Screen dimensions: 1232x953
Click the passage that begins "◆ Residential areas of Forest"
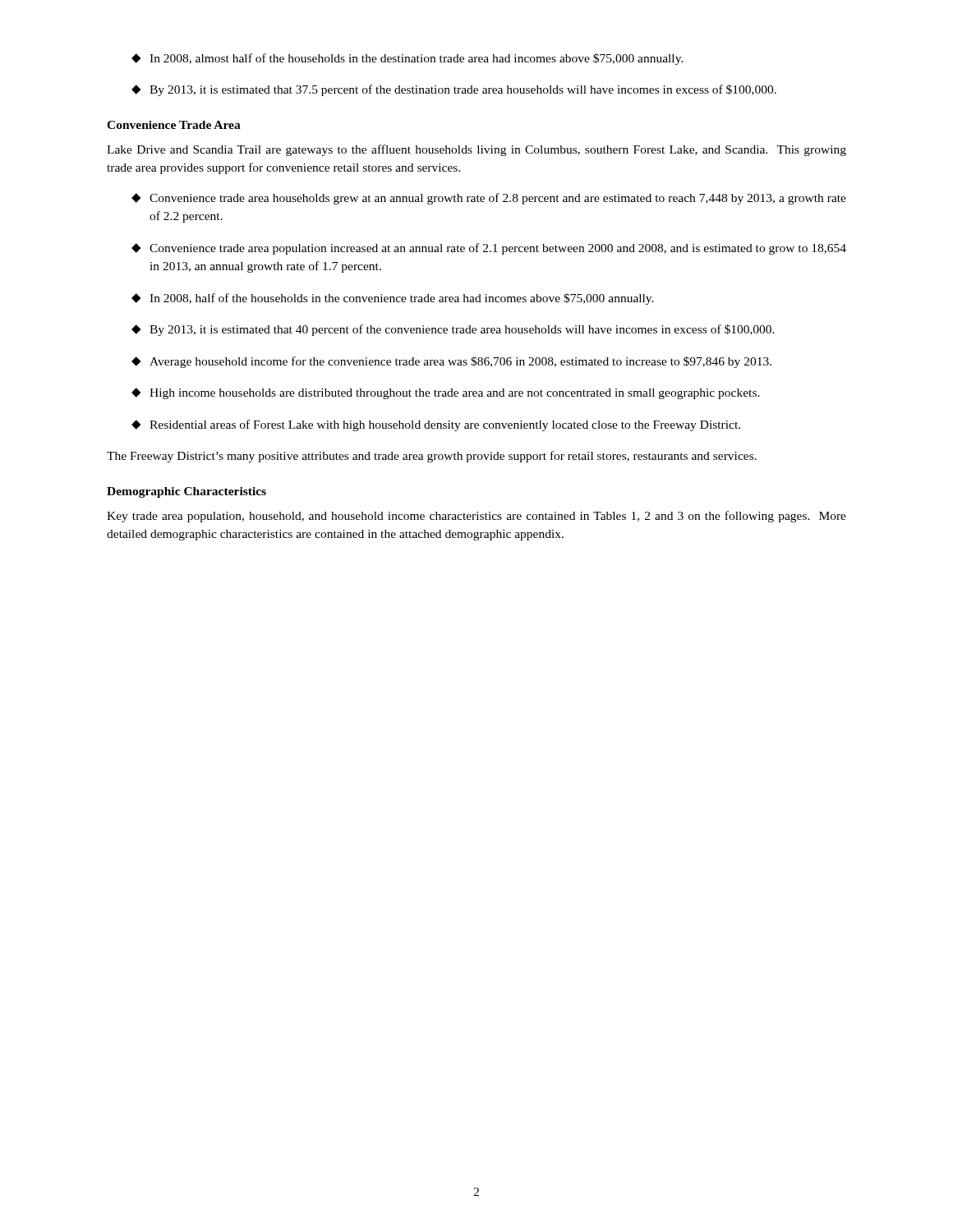click(489, 425)
